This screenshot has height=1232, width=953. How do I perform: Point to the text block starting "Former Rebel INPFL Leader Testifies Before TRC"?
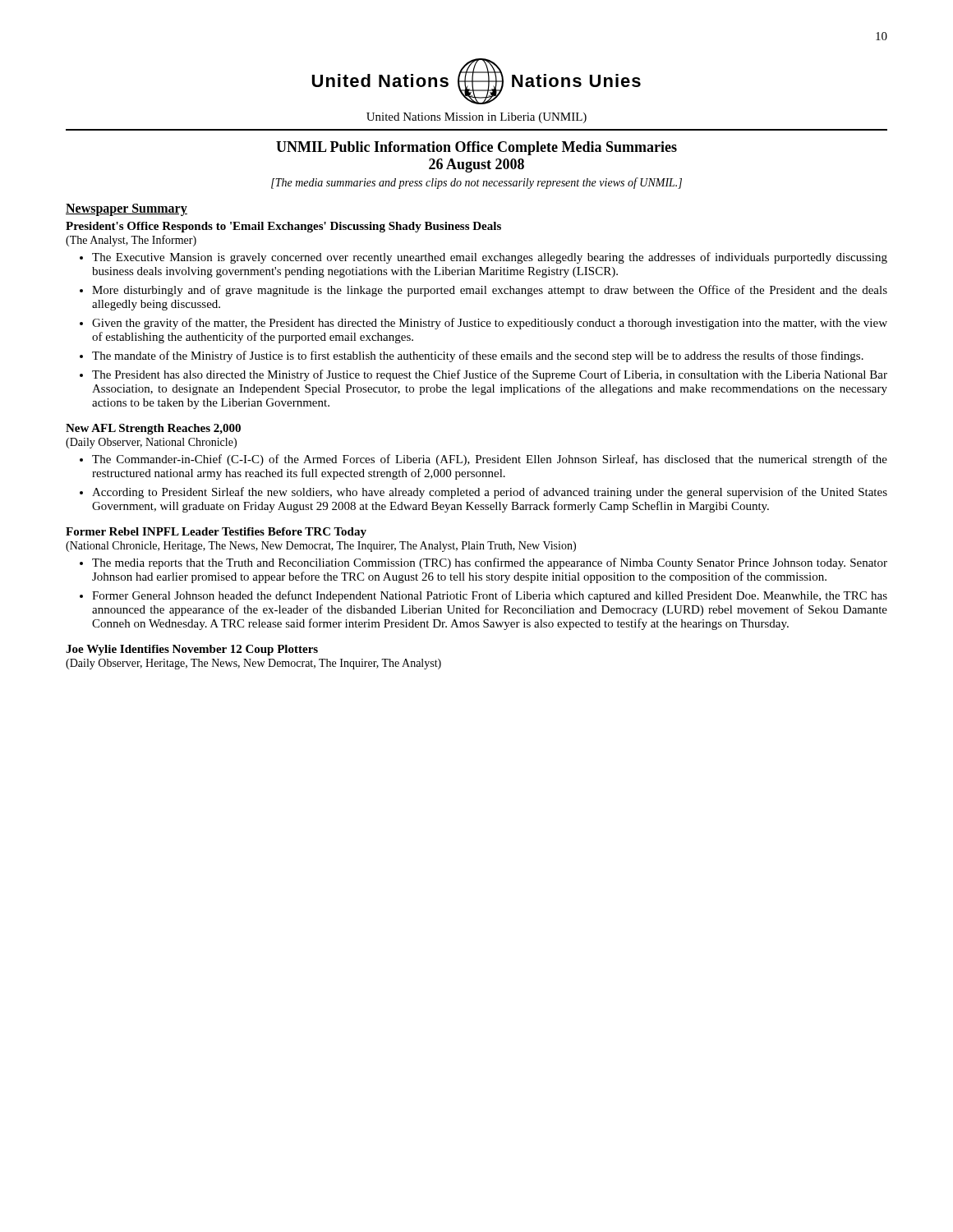(x=216, y=531)
